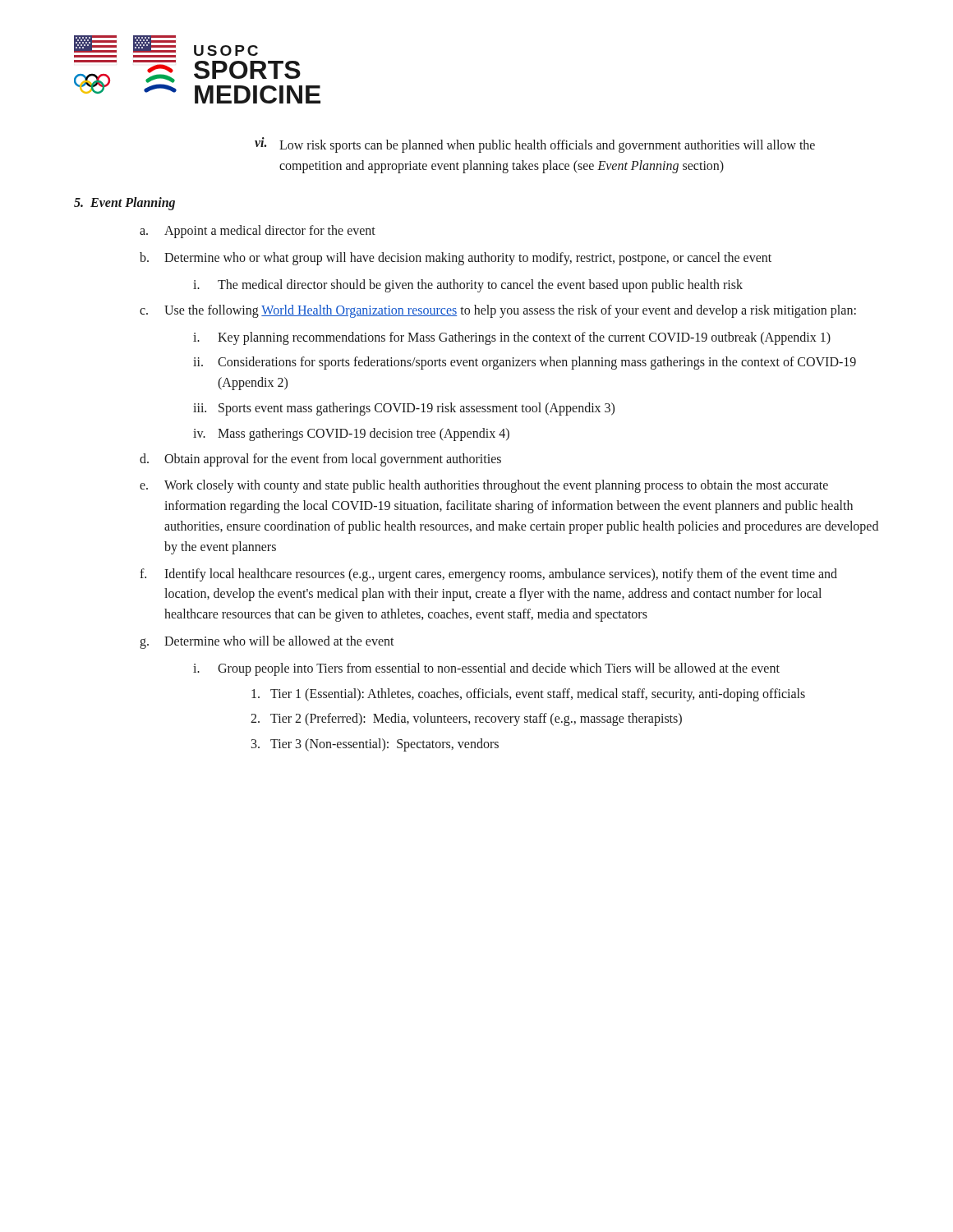Find the text block starting "ii. Considerations for"
953x1232 pixels.
point(536,373)
